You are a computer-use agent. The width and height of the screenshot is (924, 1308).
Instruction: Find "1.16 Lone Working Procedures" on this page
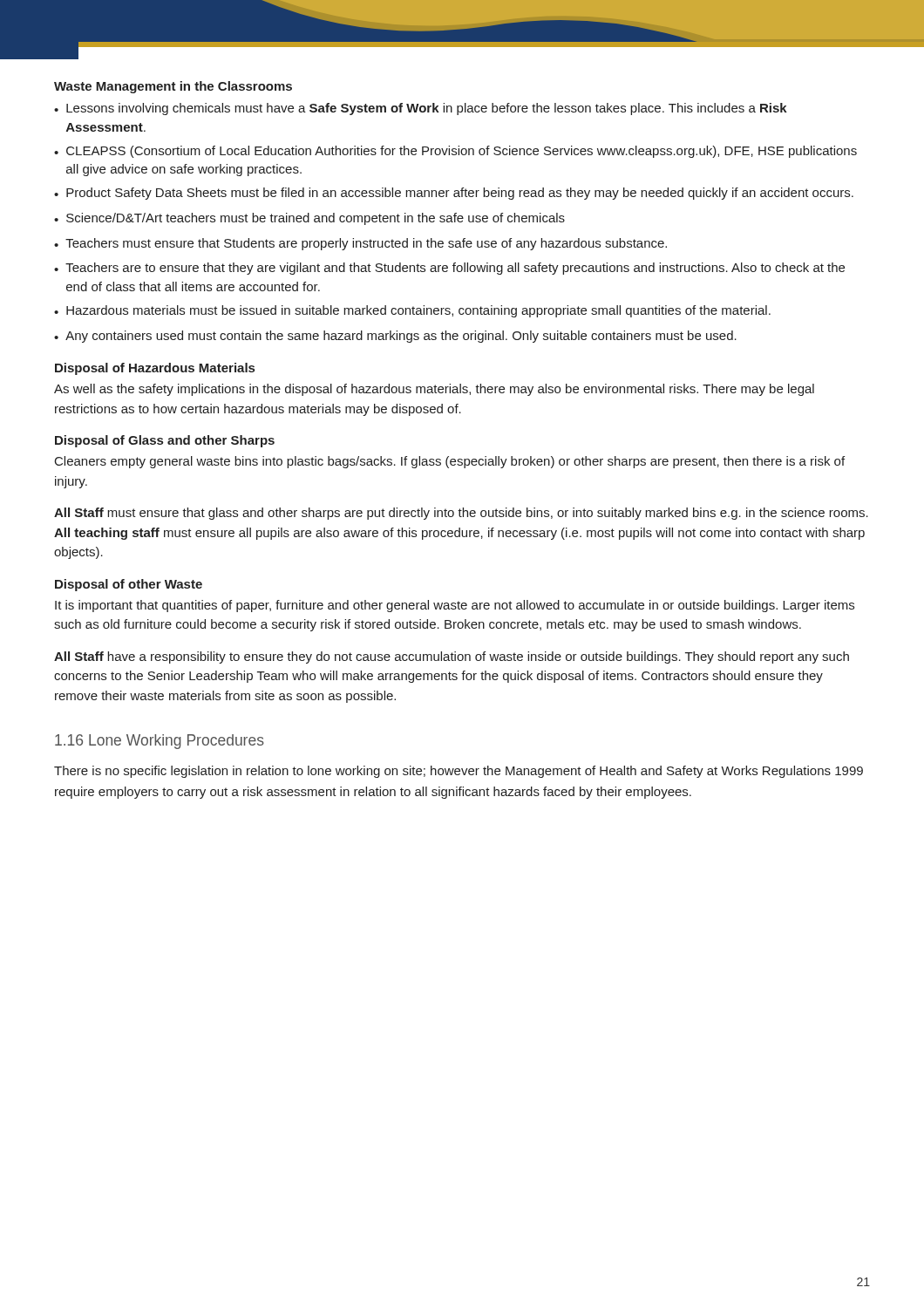[159, 741]
